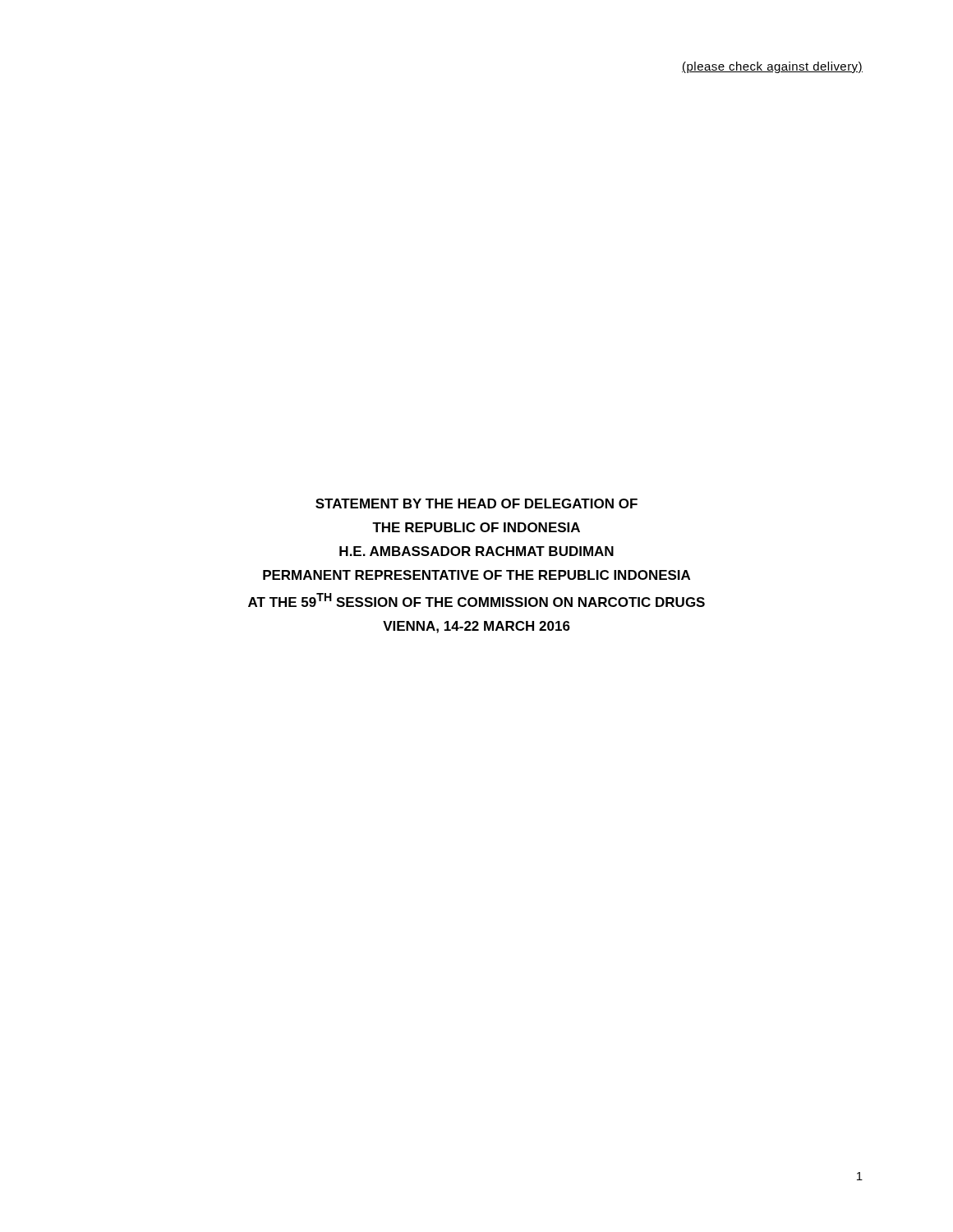This screenshot has height=1232, width=953.
Task: Select the block starting "STATEMENT BY THE HEAD OF"
Action: (x=476, y=565)
